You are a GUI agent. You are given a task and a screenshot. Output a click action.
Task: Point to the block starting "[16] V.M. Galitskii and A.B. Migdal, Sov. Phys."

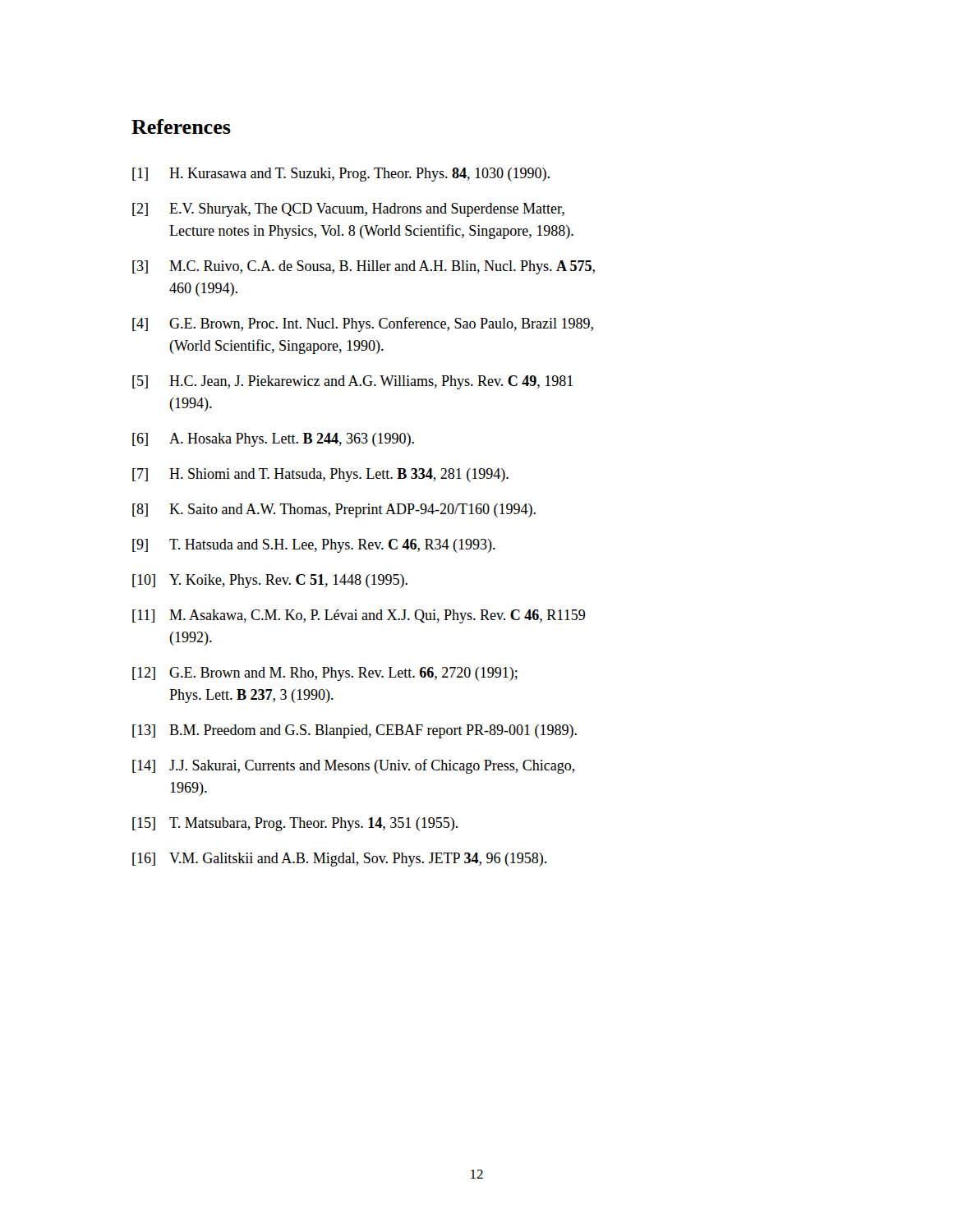tap(476, 859)
